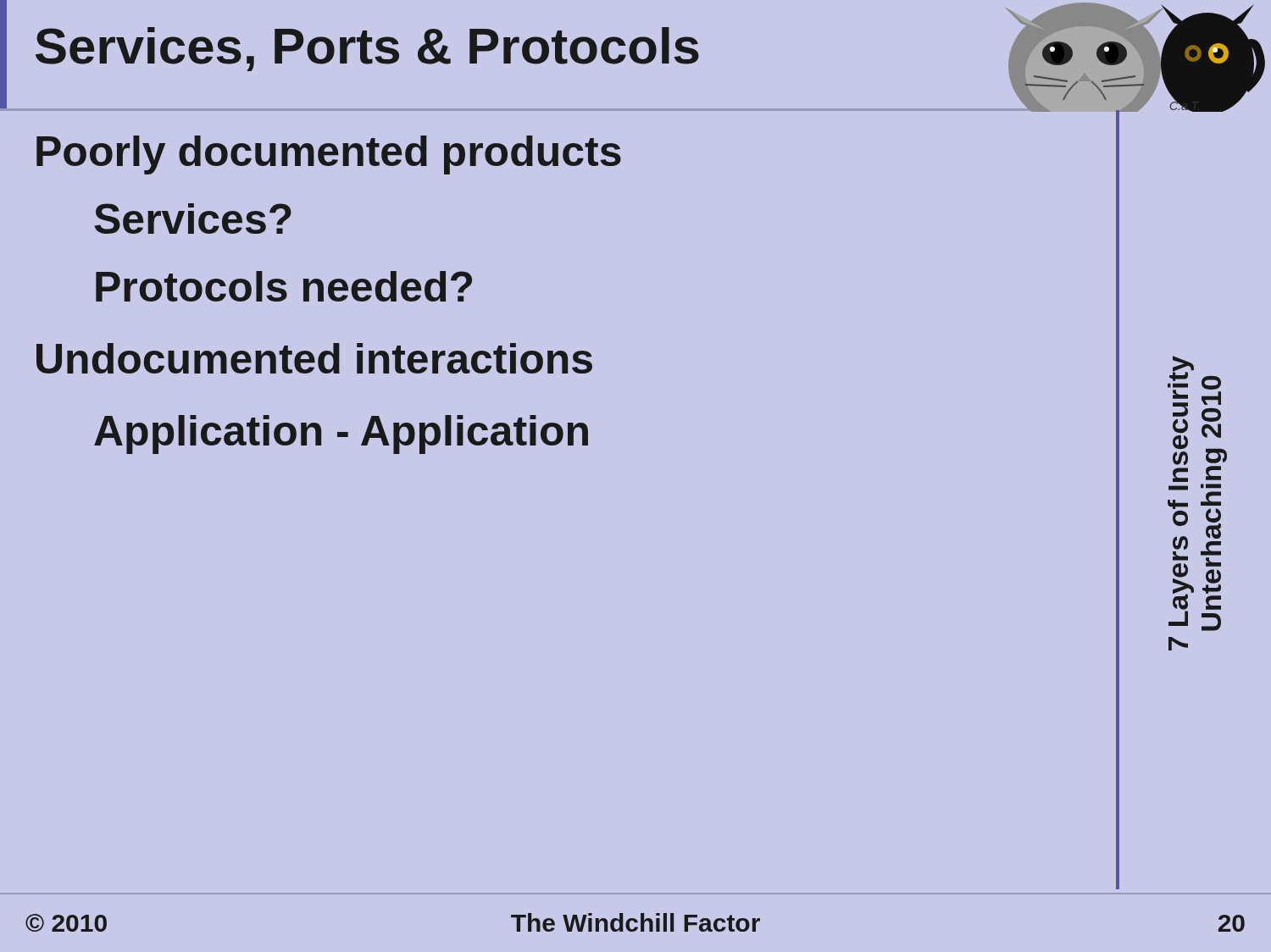Locate the text "7 Layers of InsecurityUnterhaching 2010"
This screenshot has width=1271, height=952.
pyautogui.click(x=1195, y=504)
